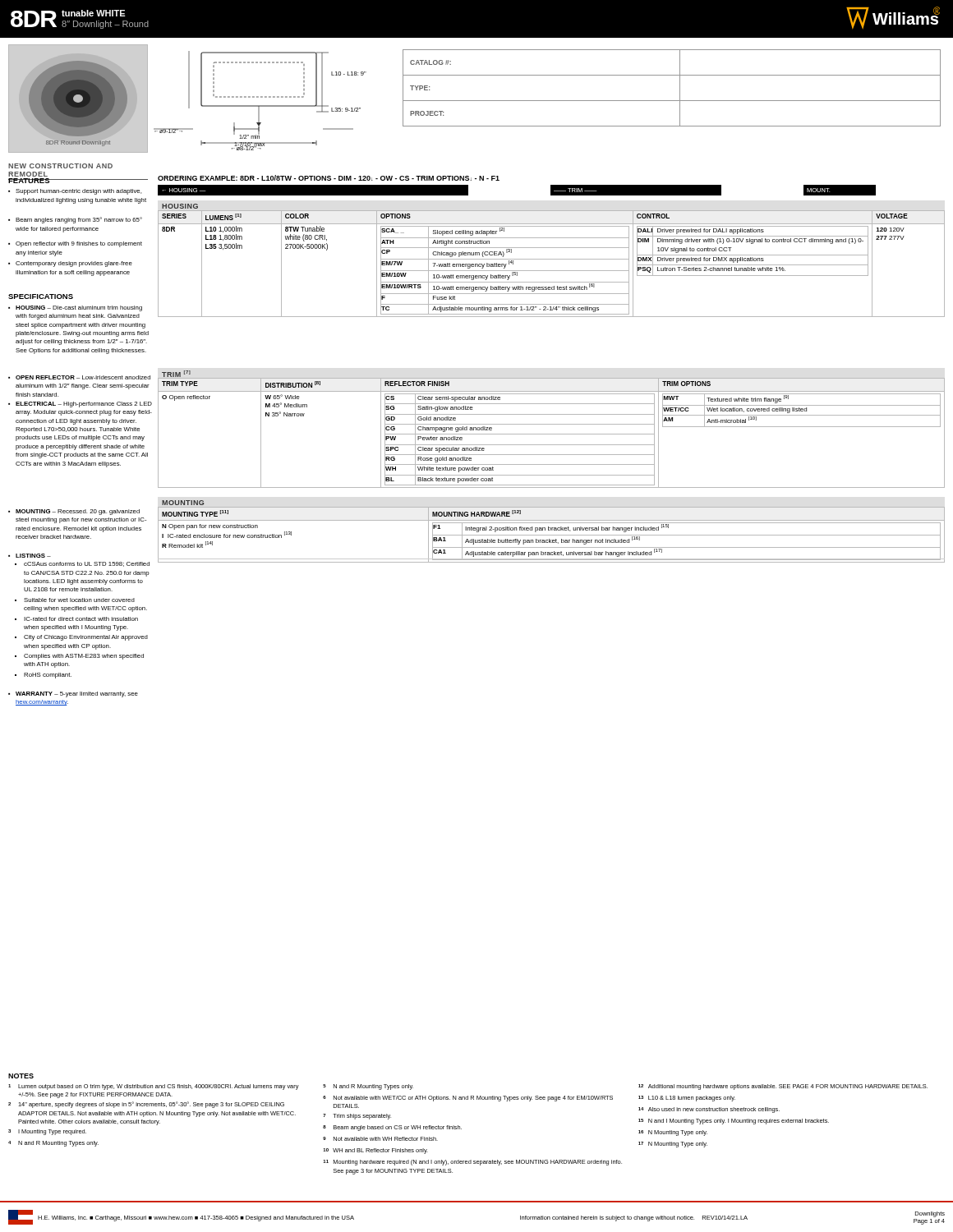Screen dimensions: 1232x953
Task: Locate the block of text that opens with "▪ Contemporary design provides glare-free illumination"
Action: pos(80,268)
